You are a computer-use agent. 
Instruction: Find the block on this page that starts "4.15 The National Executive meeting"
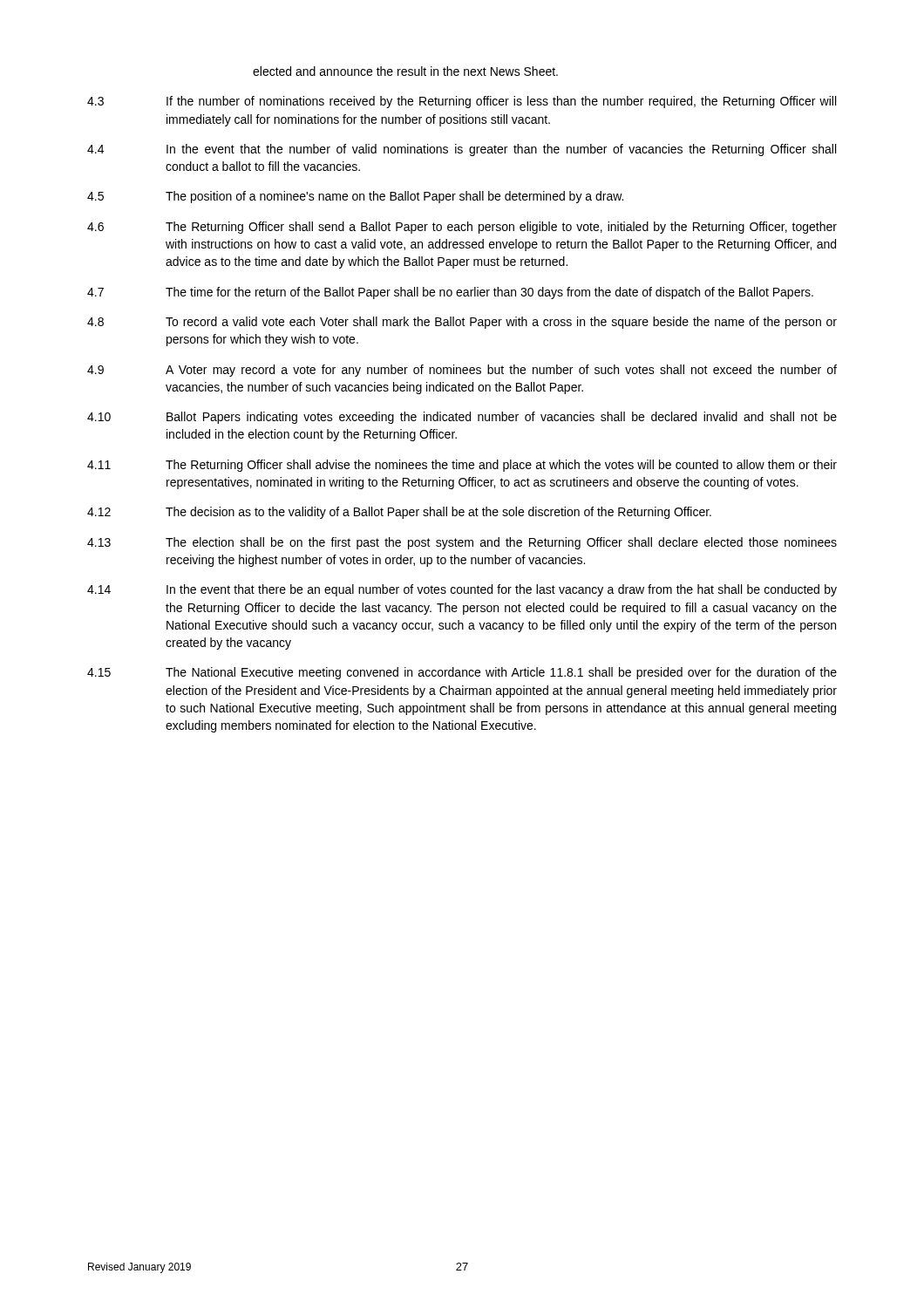(x=462, y=699)
